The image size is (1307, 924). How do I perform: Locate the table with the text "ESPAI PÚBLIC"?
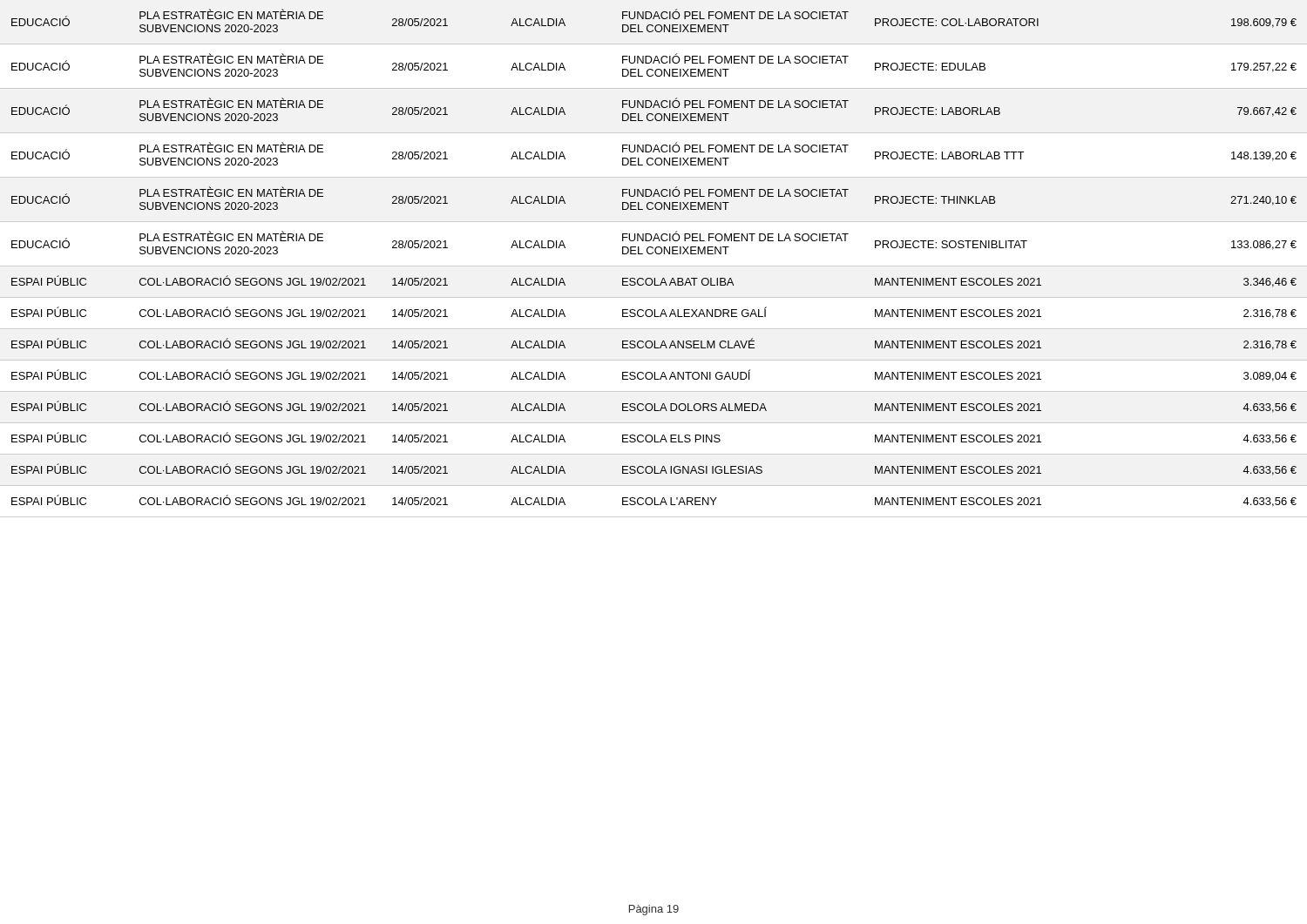(x=654, y=259)
